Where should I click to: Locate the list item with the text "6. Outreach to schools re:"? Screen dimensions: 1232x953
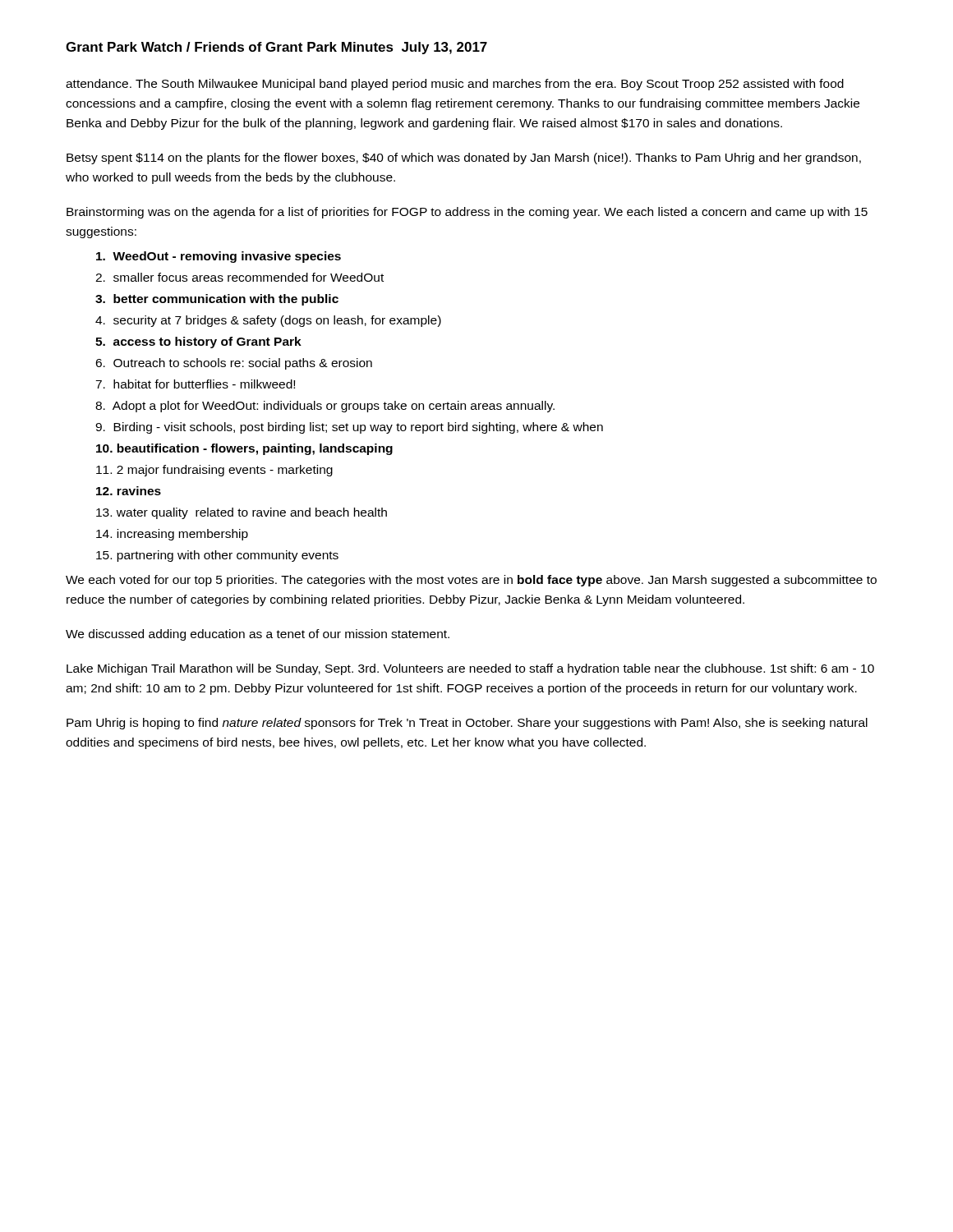(234, 363)
